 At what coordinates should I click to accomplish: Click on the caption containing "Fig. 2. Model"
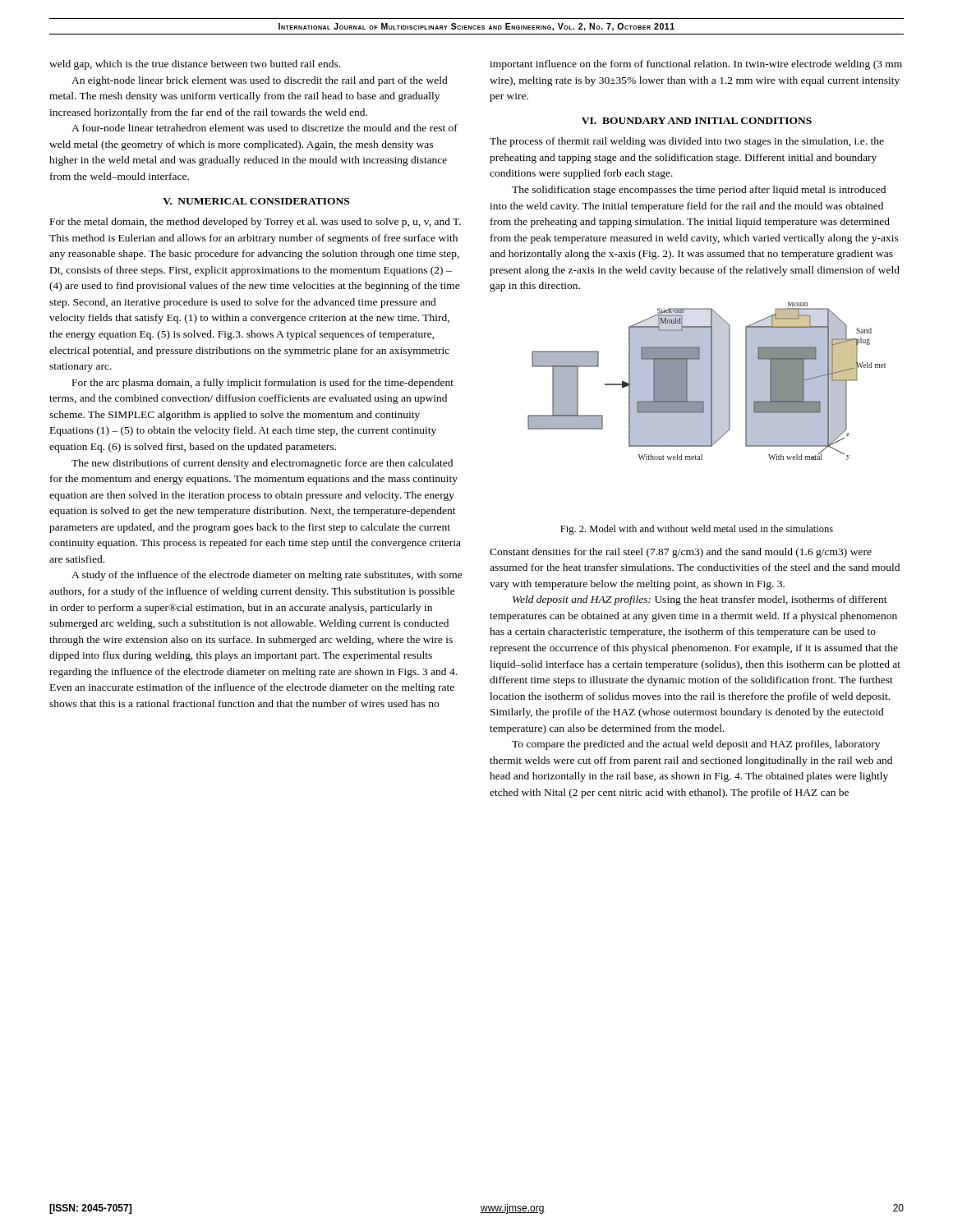tap(697, 529)
